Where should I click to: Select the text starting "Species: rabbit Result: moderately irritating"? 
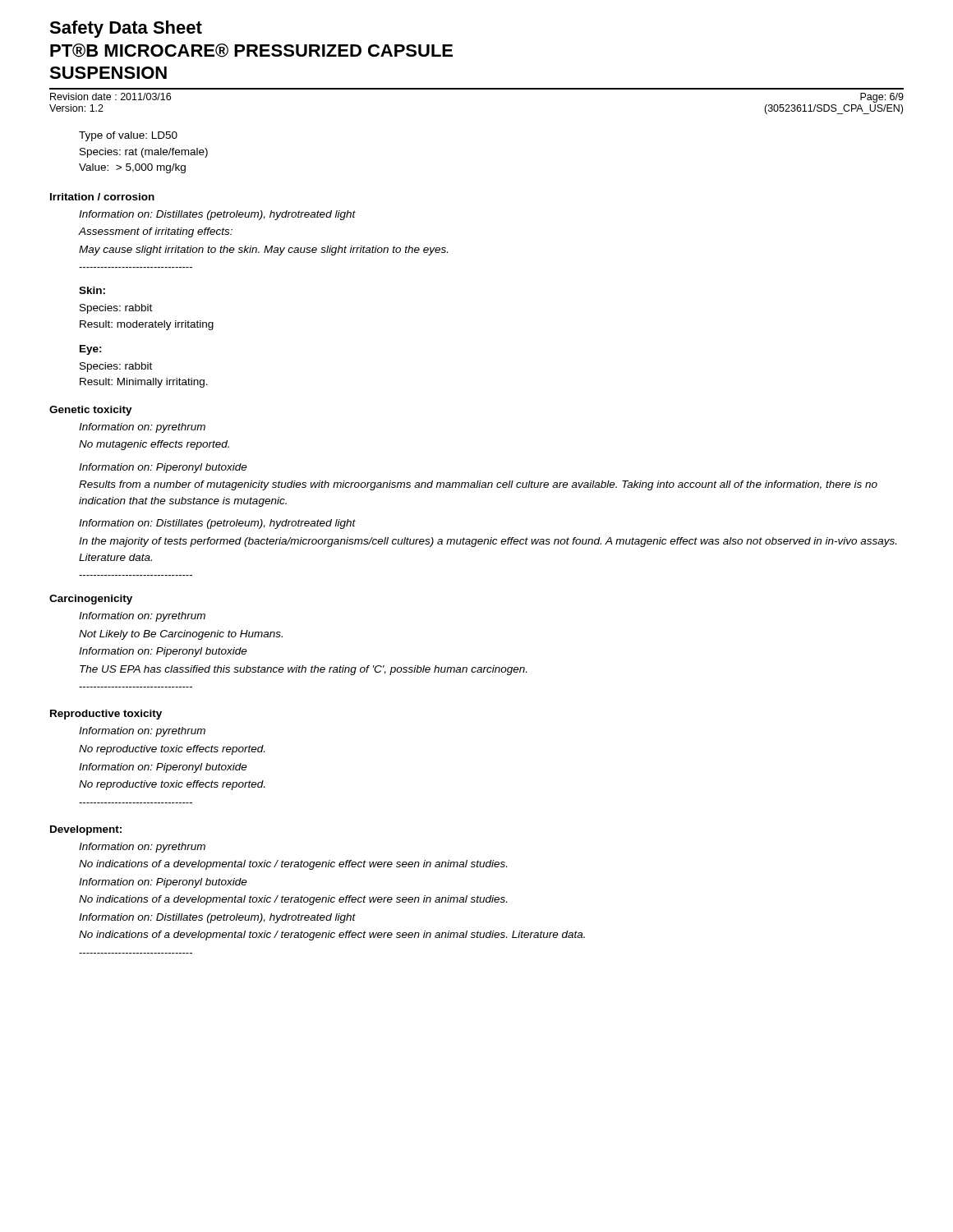(146, 316)
